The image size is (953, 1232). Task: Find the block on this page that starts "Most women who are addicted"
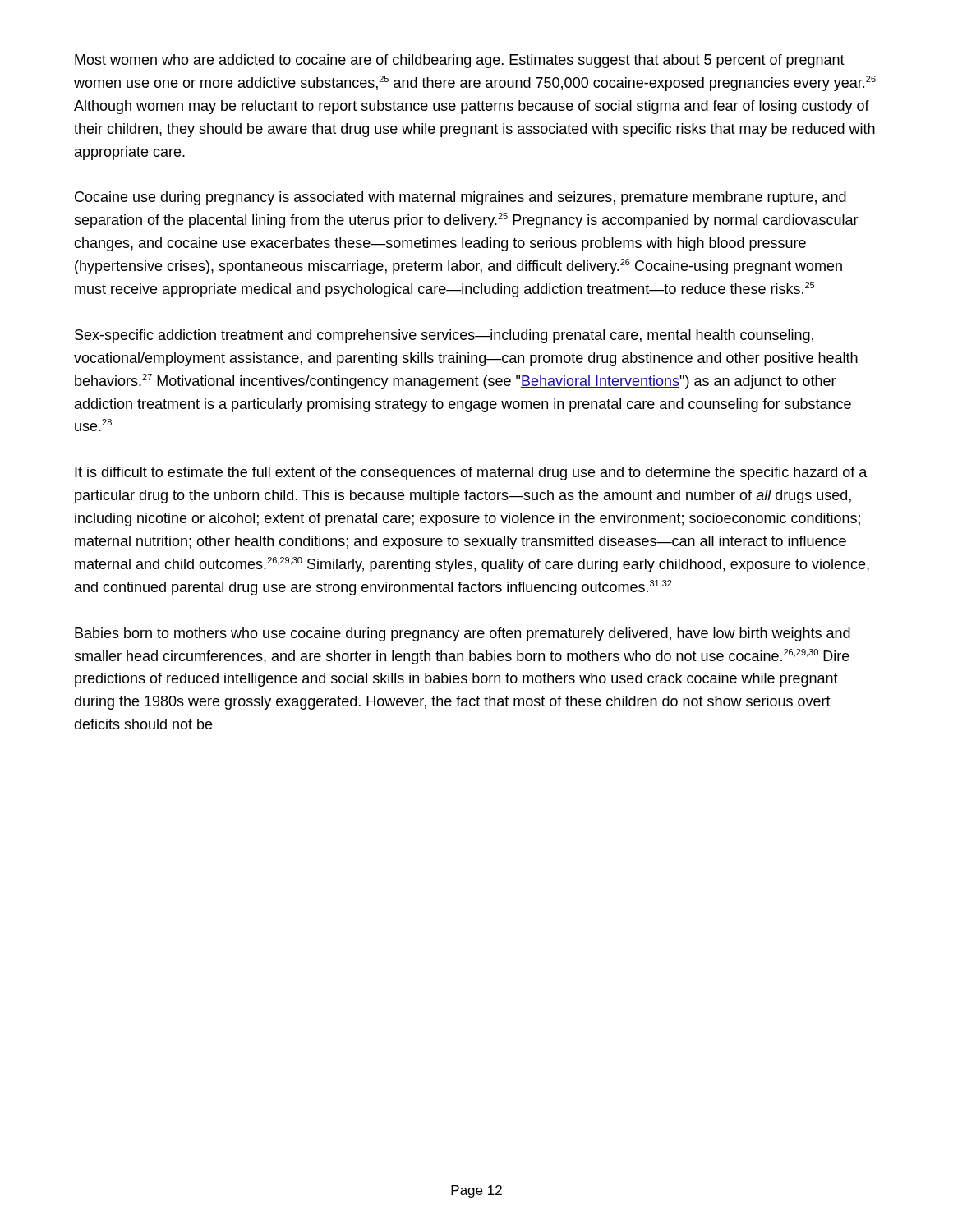point(475,106)
